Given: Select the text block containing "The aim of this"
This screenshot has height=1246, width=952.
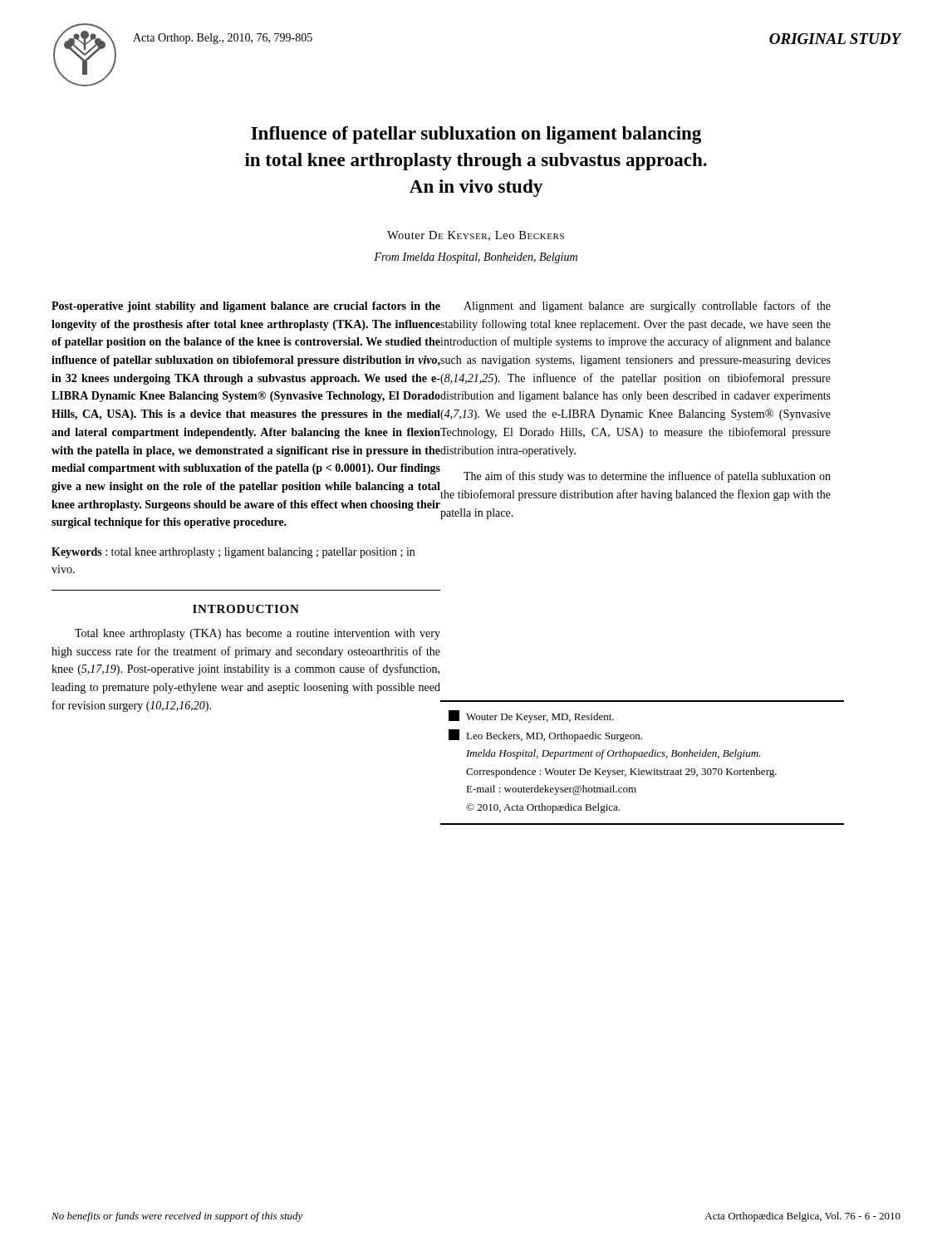Looking at the screenshot, I should tap(636, 495).
